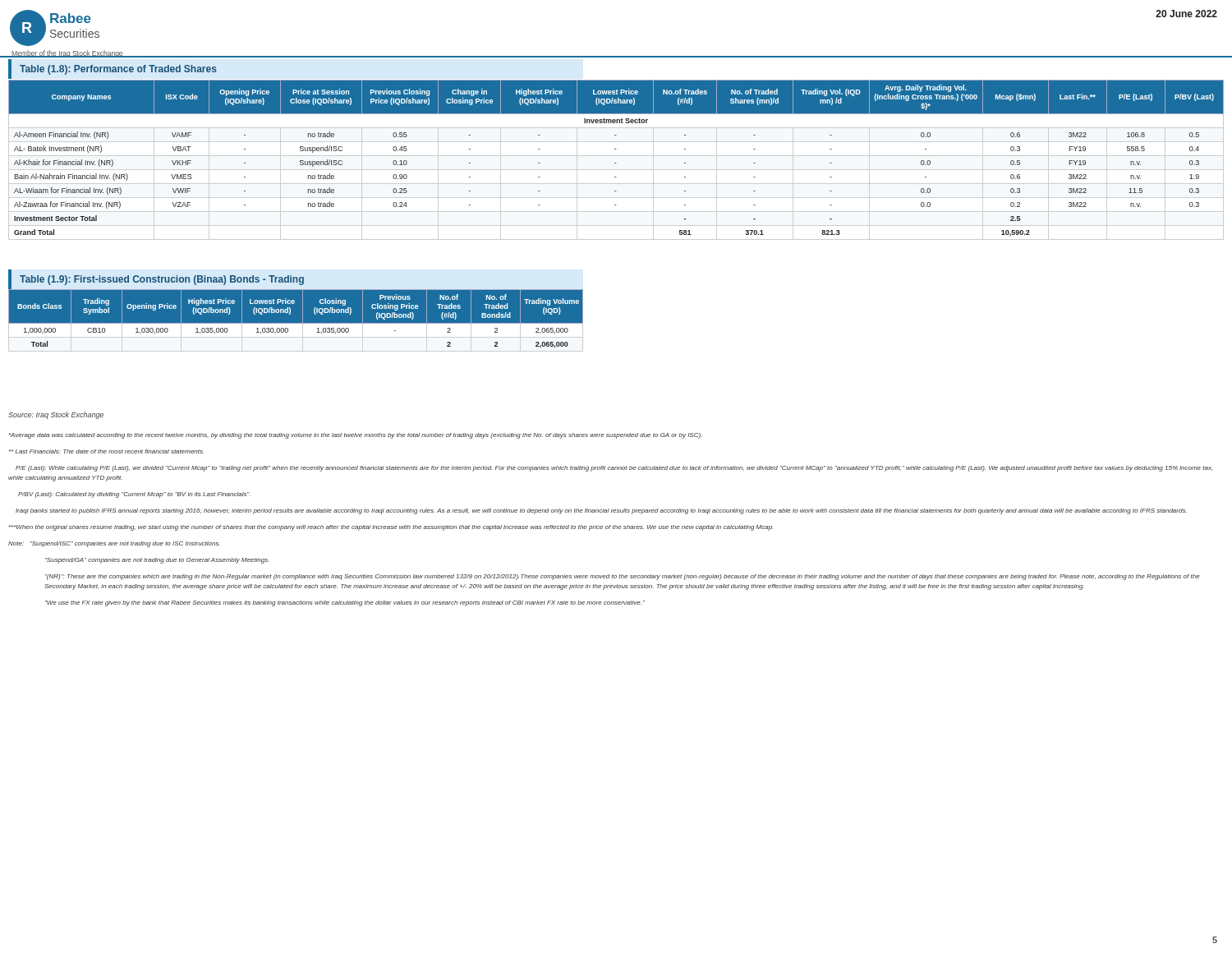This screenshot has width=1232, height=953.
Task: Locate the text starting "Source: Iraq Stock Exchange"
Action: (56, 415)
